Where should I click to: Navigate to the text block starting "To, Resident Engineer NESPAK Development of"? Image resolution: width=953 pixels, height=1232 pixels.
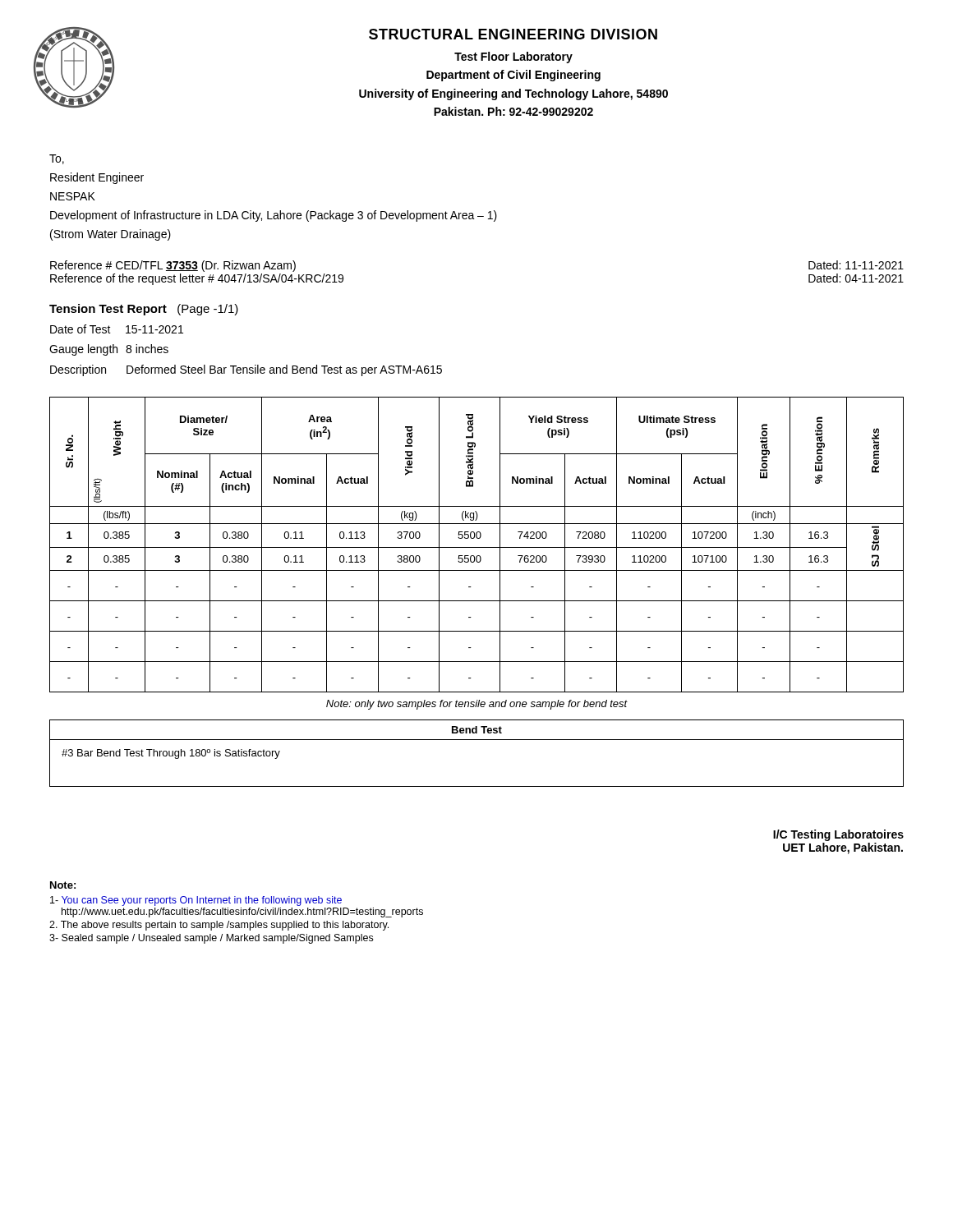(57, 159)
